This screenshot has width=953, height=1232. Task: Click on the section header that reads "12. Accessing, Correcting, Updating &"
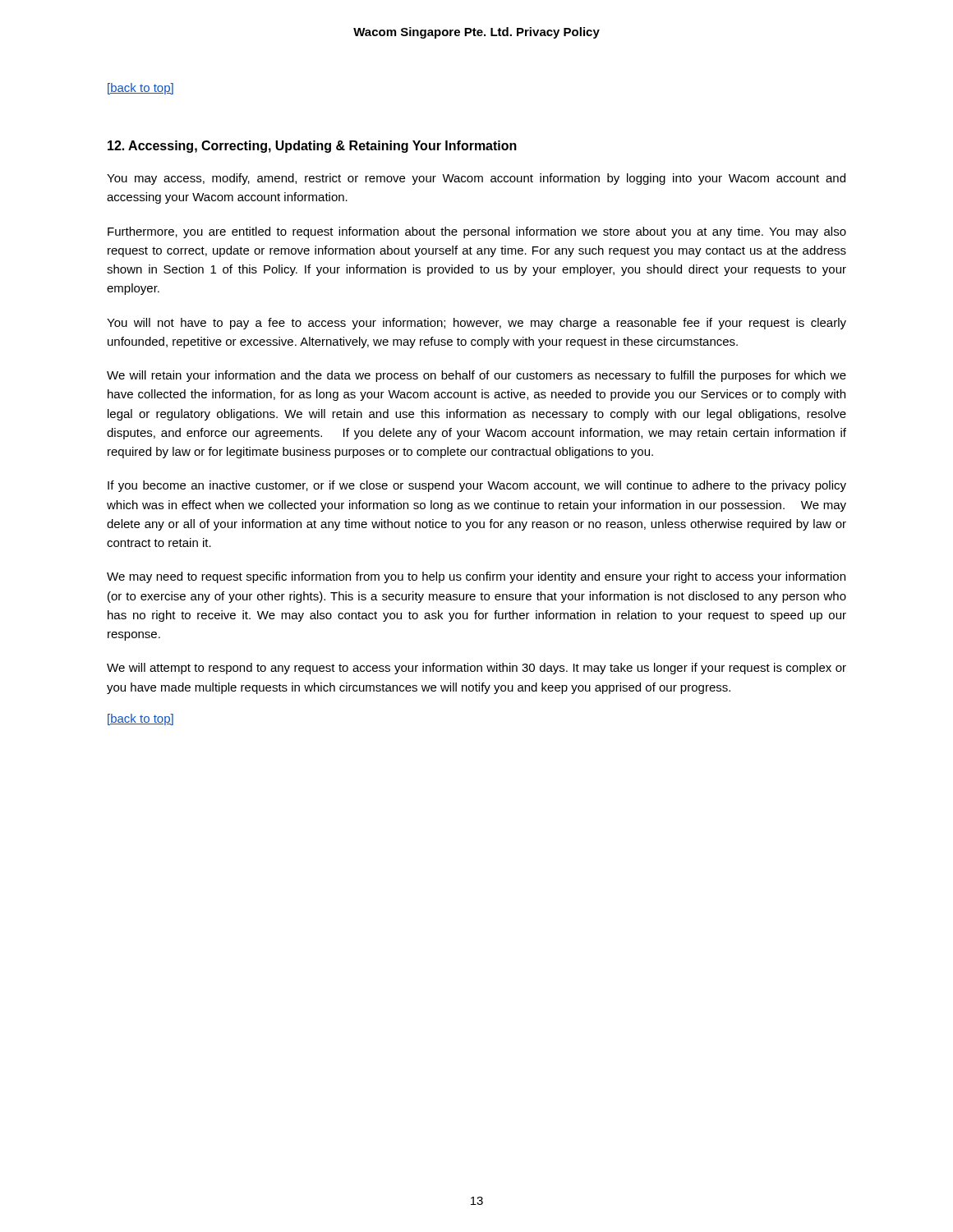312,146
